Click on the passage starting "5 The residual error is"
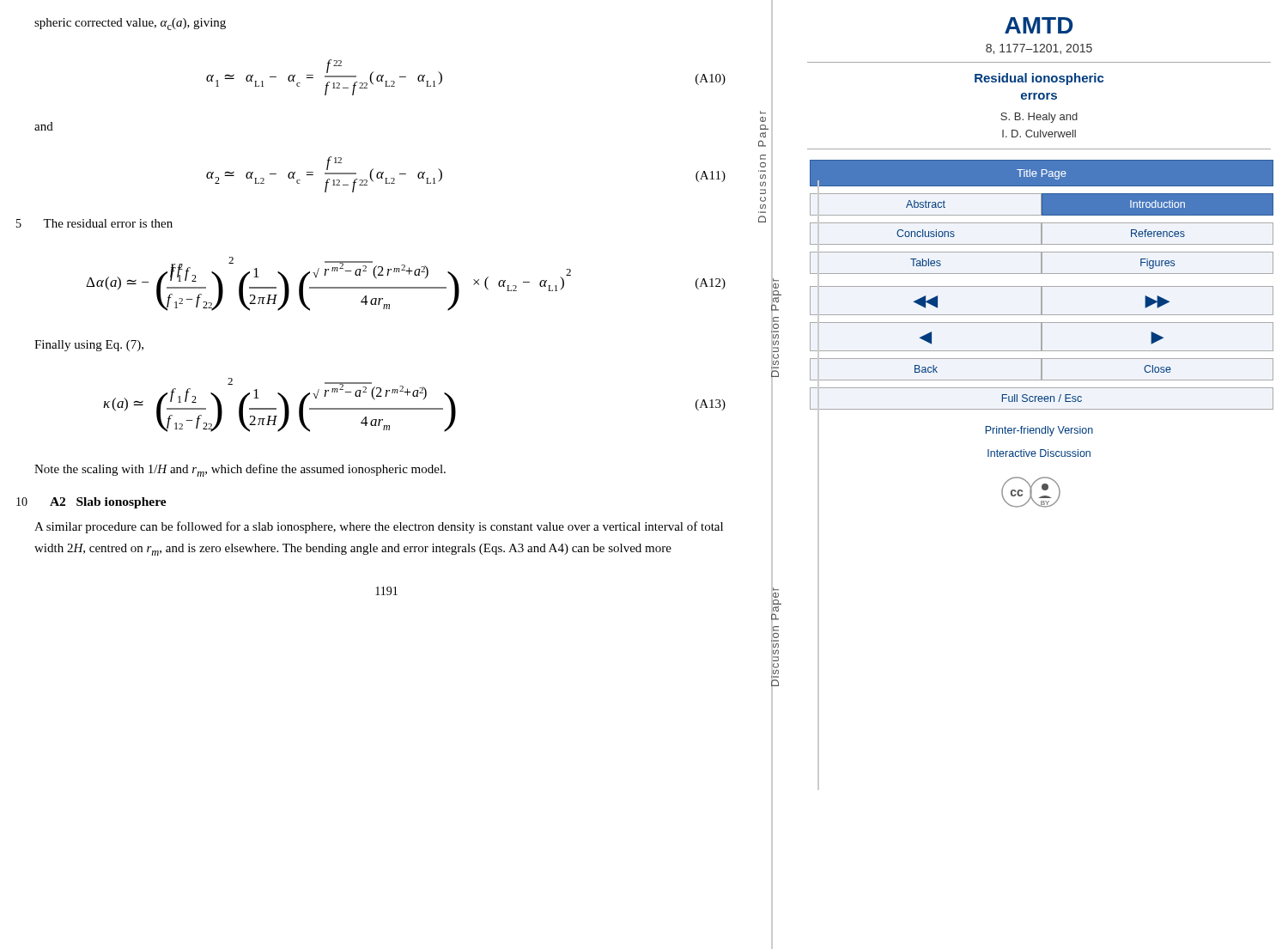Image resolution: width=1288 pixels, height=949 pixels. coord(104,223)
